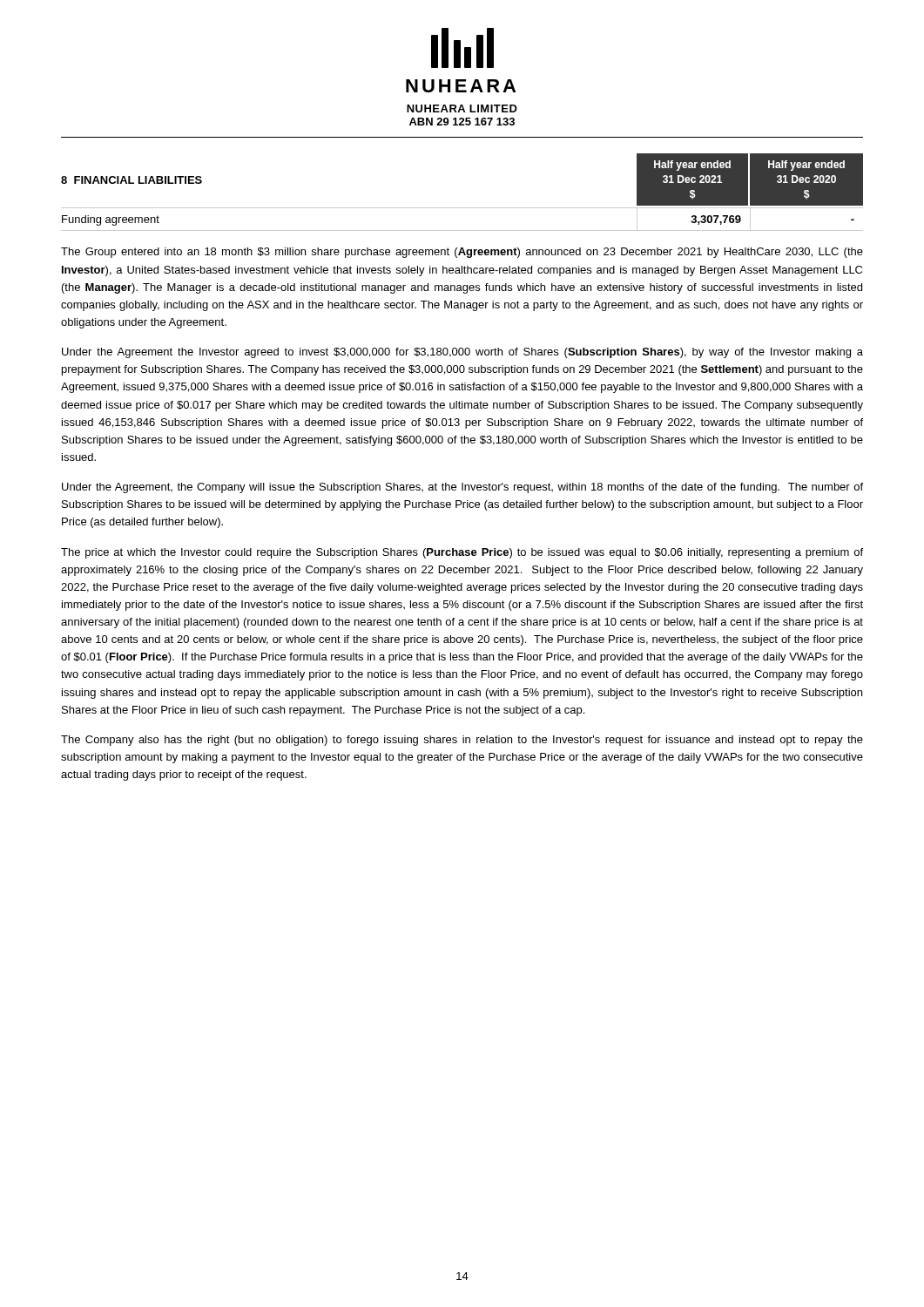The height and width of the screenshot is (1307, 924).
Task: Click on the text block that says "The Company also has the right"
Action: click(x=462, y=757)
